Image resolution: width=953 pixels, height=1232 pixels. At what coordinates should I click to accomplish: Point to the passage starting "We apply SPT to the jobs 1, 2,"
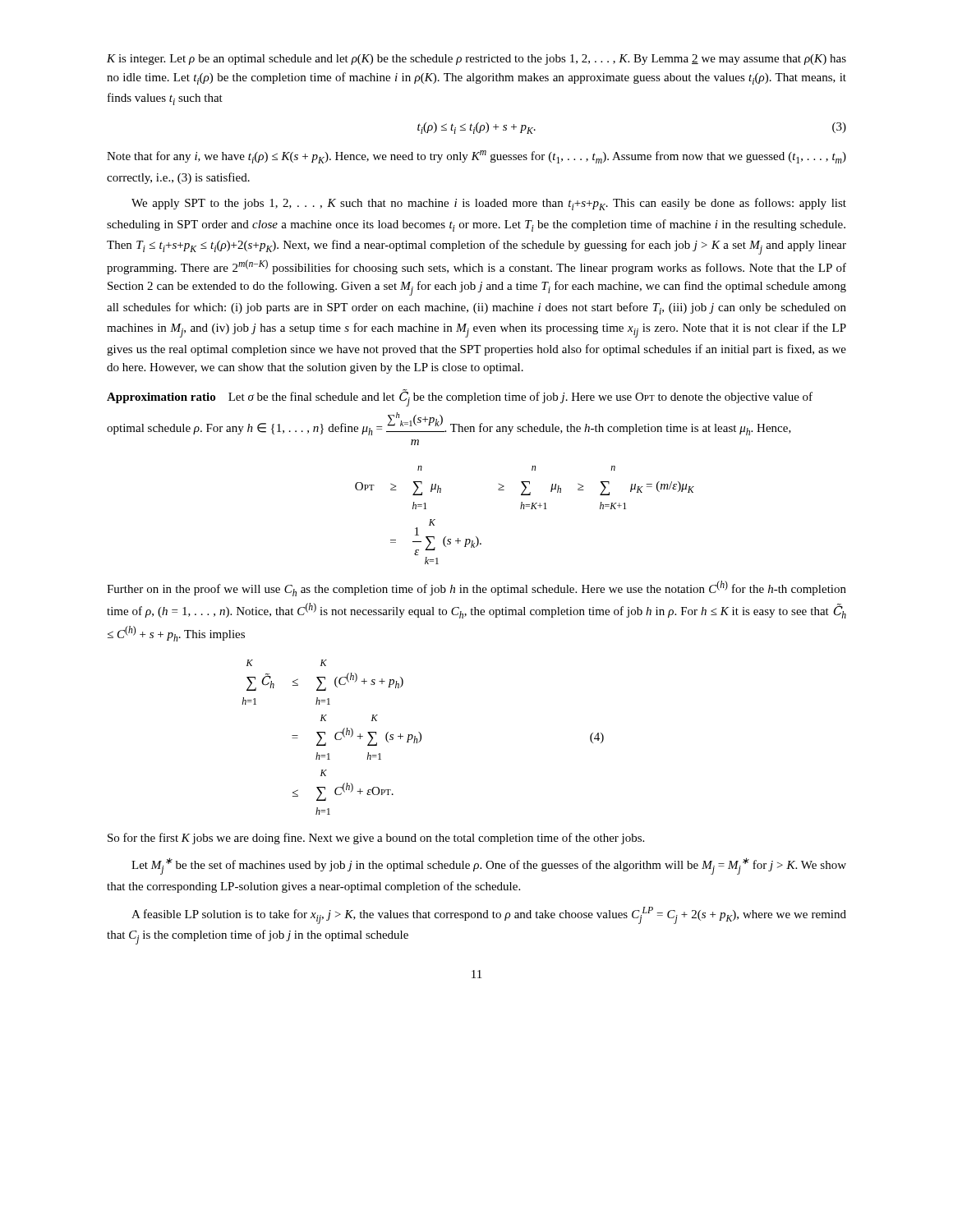point(476,286)
